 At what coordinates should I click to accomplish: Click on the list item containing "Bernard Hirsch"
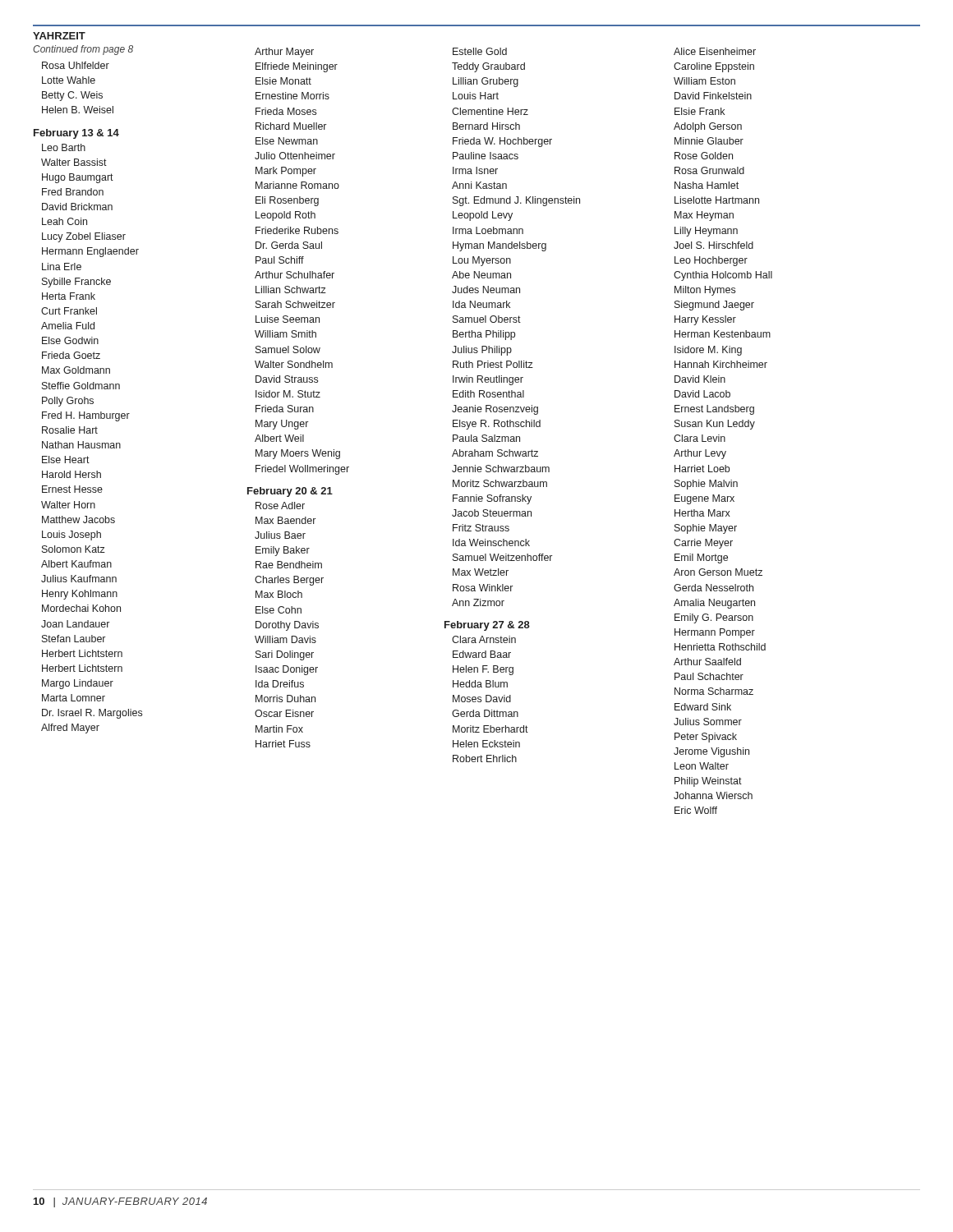486,126
